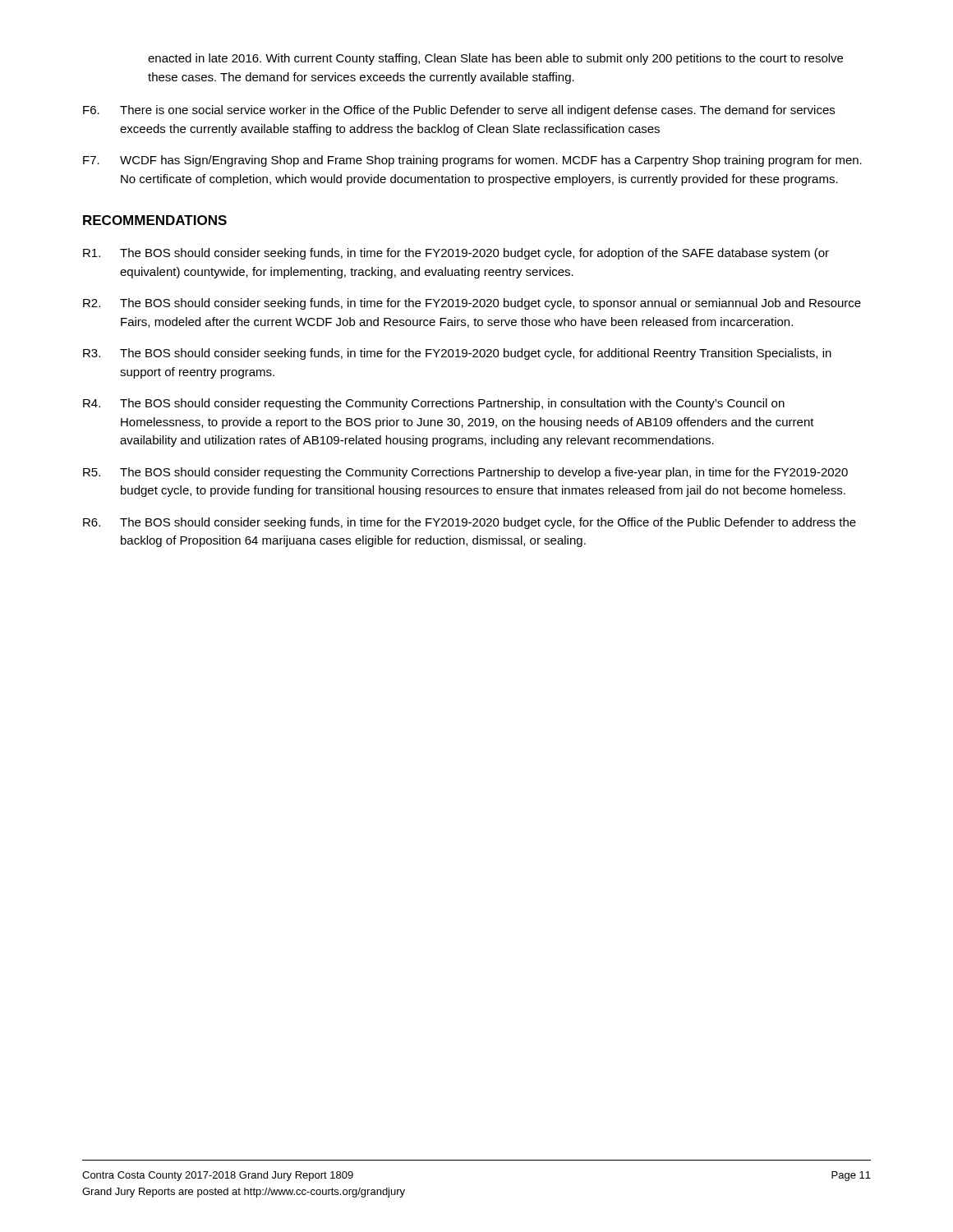Select the region starting "R1. The BOS should consider"

[x=476, y=262]
